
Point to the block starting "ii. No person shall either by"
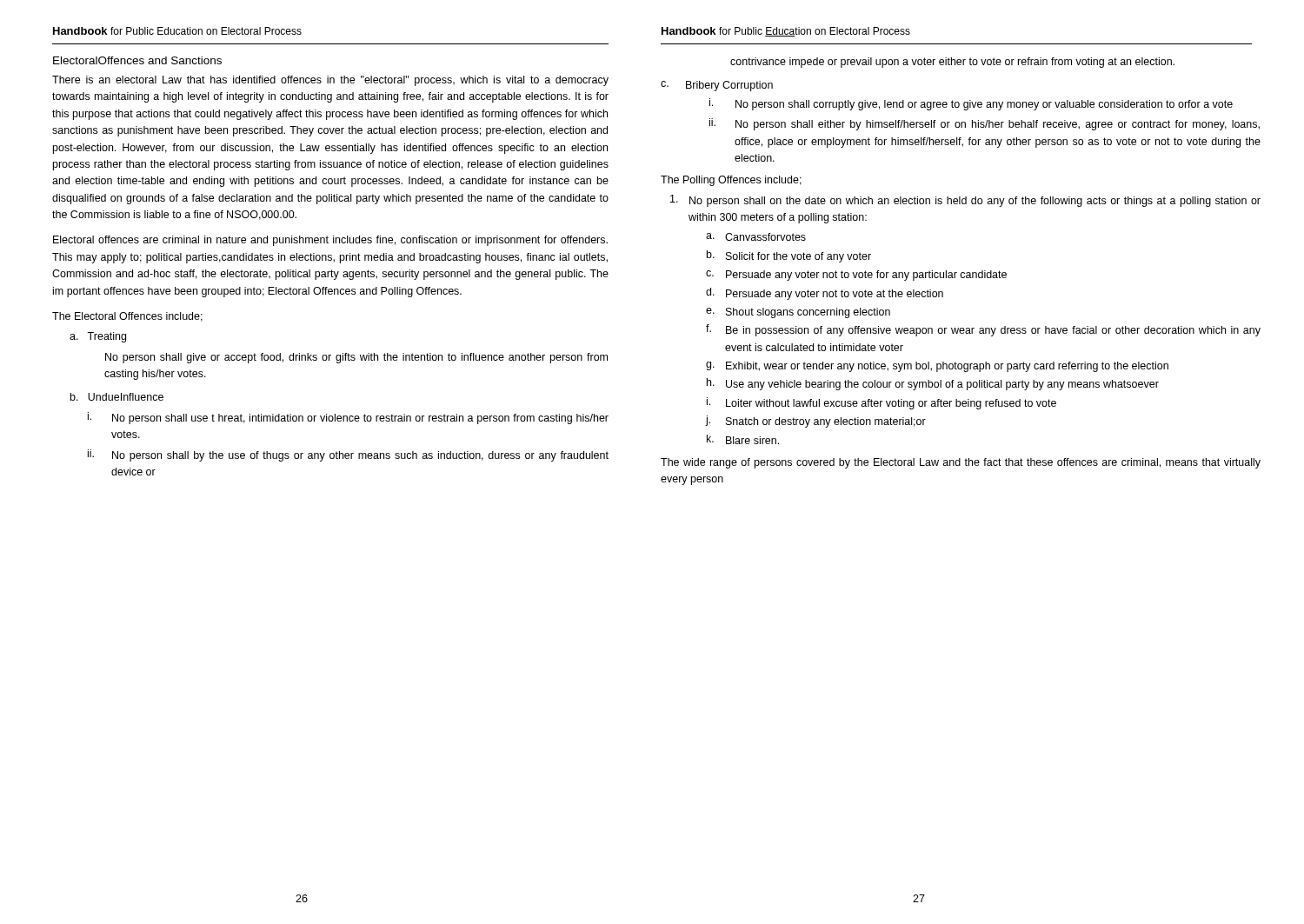click(x=985, y=142)
